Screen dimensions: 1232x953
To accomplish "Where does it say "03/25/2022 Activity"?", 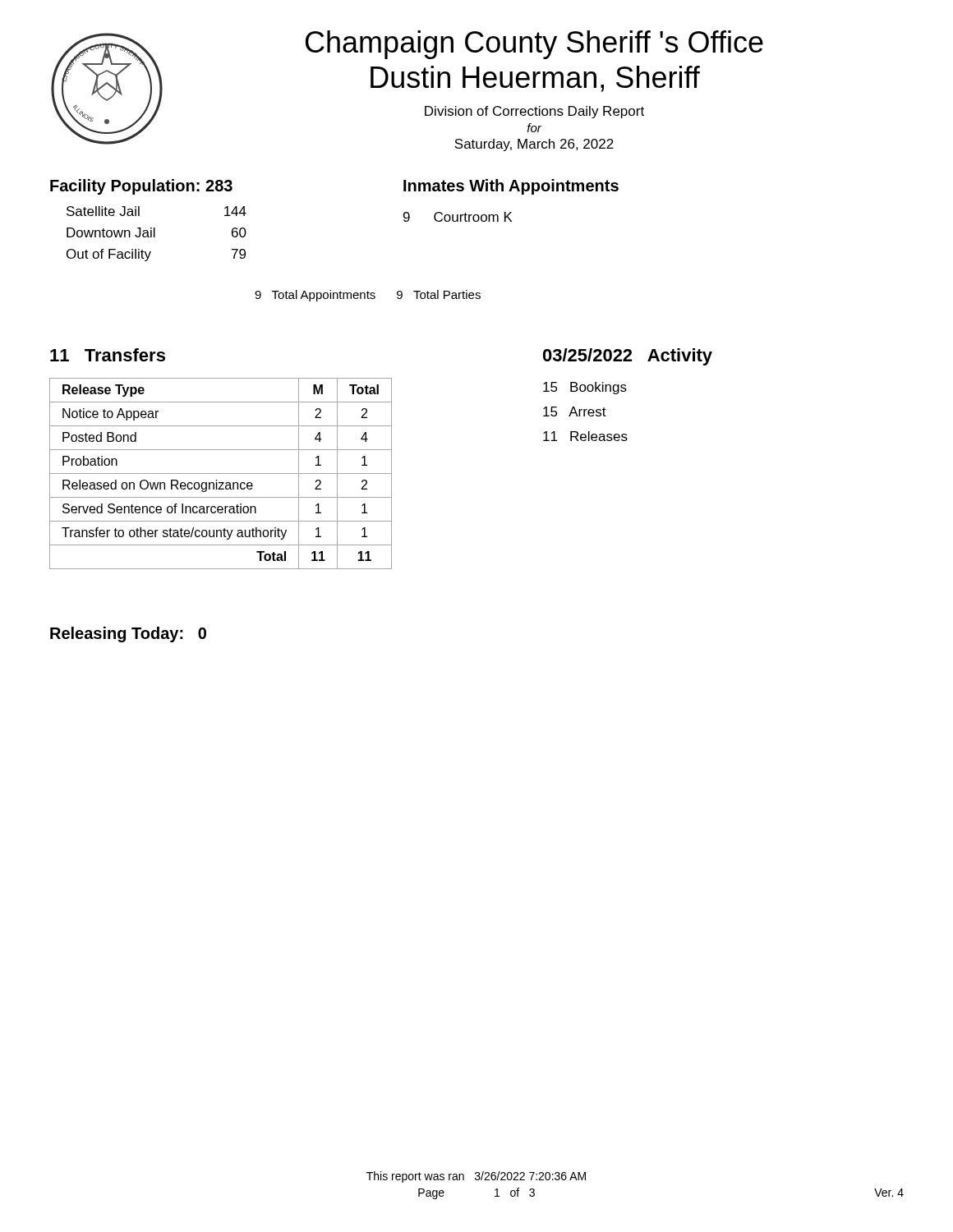I will click(627, 355).
